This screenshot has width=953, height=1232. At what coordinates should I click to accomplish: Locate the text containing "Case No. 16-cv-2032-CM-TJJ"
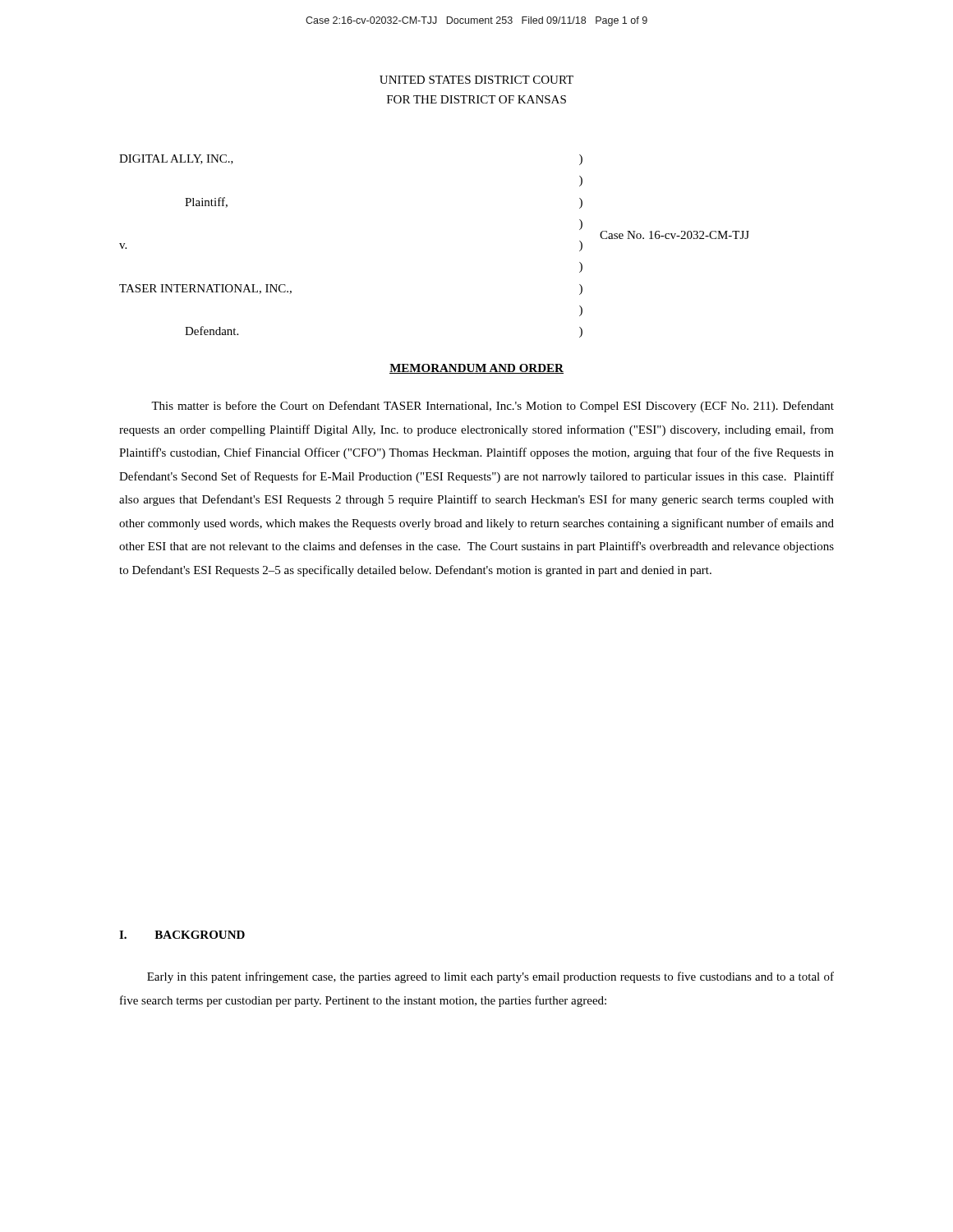tap(675, 235)
